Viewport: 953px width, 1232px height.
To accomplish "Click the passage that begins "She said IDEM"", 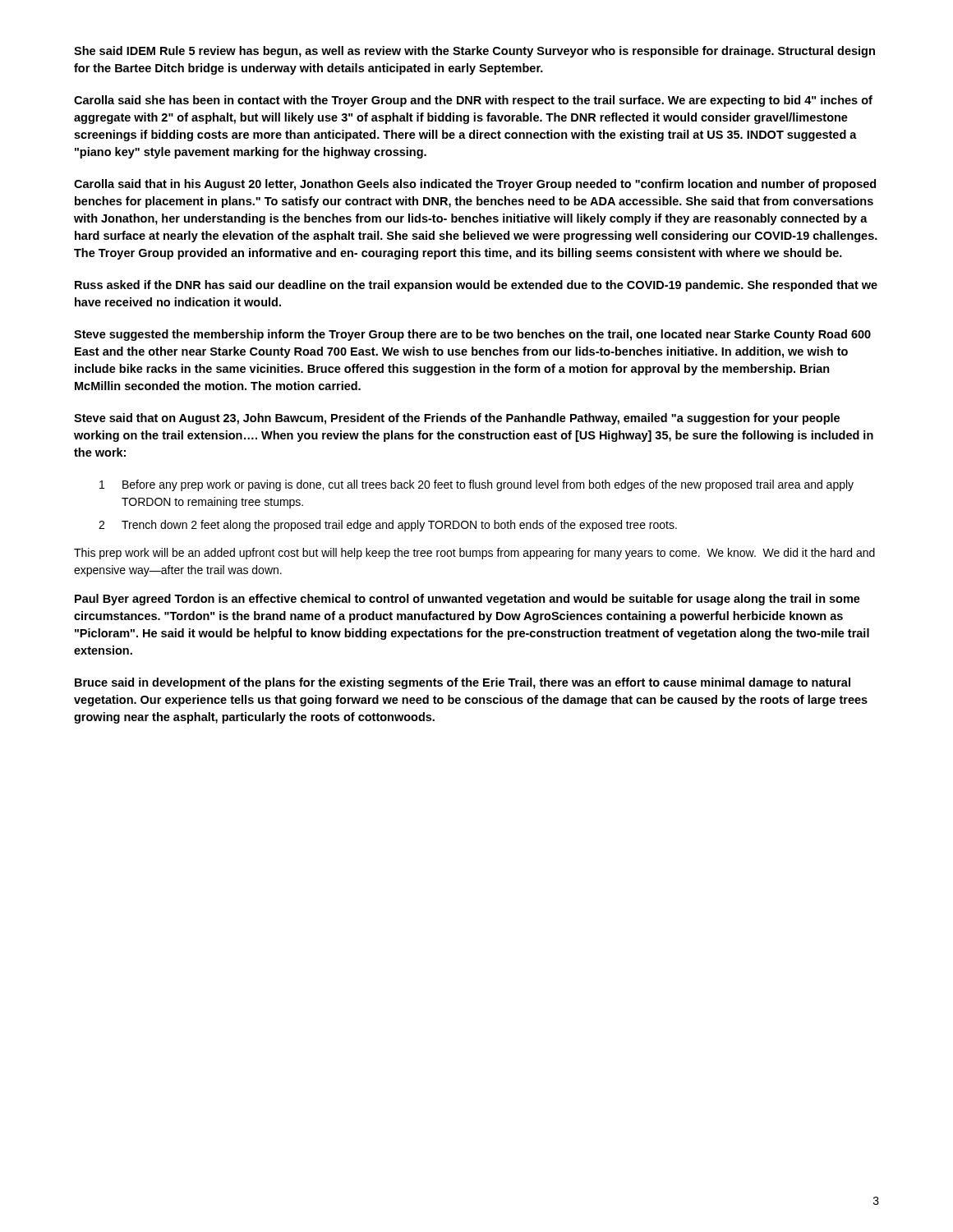I will point(475,60).
